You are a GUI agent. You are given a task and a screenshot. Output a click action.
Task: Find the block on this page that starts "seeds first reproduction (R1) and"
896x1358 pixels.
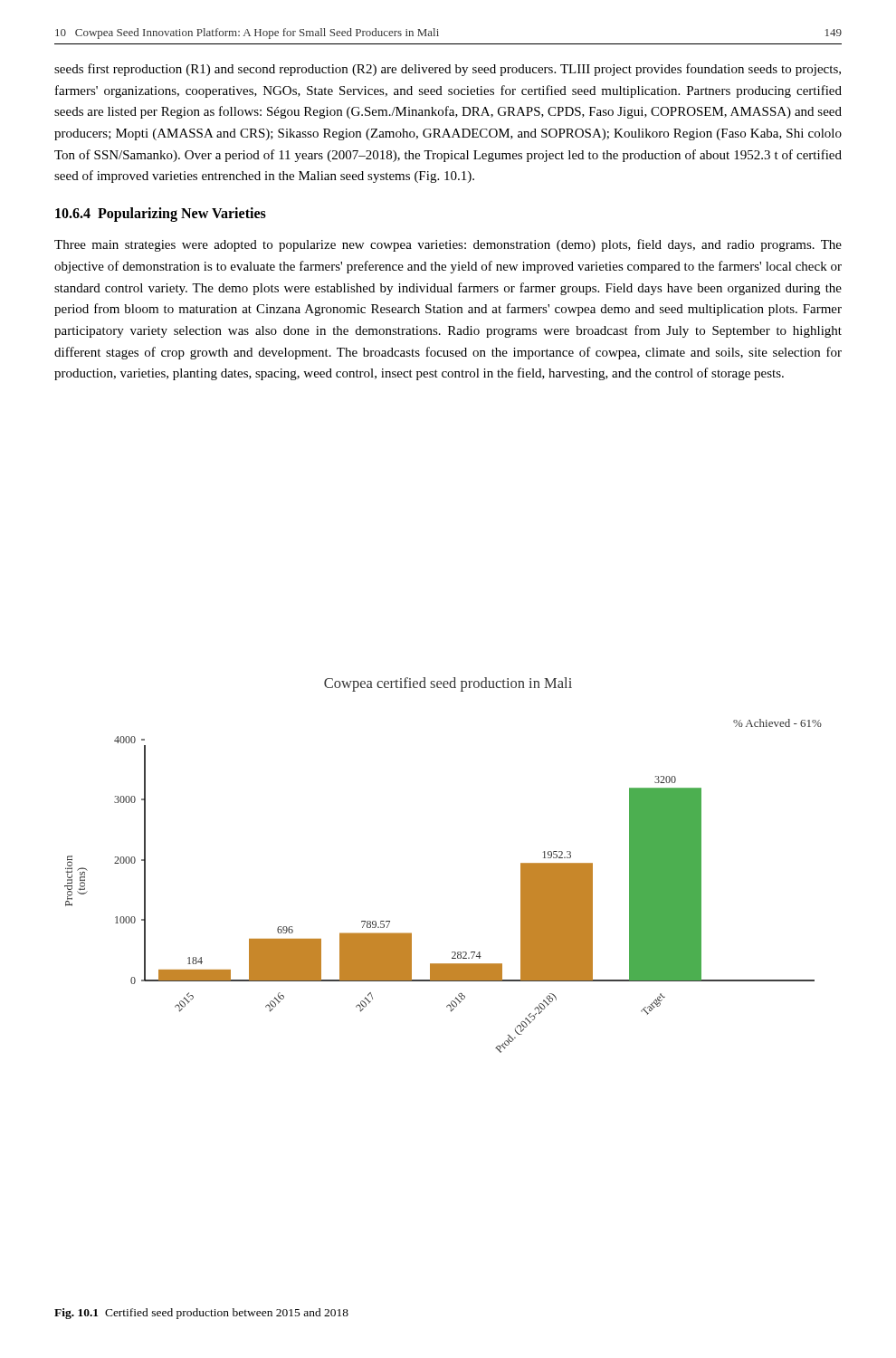pyautogui.click(x=448, y=122)
